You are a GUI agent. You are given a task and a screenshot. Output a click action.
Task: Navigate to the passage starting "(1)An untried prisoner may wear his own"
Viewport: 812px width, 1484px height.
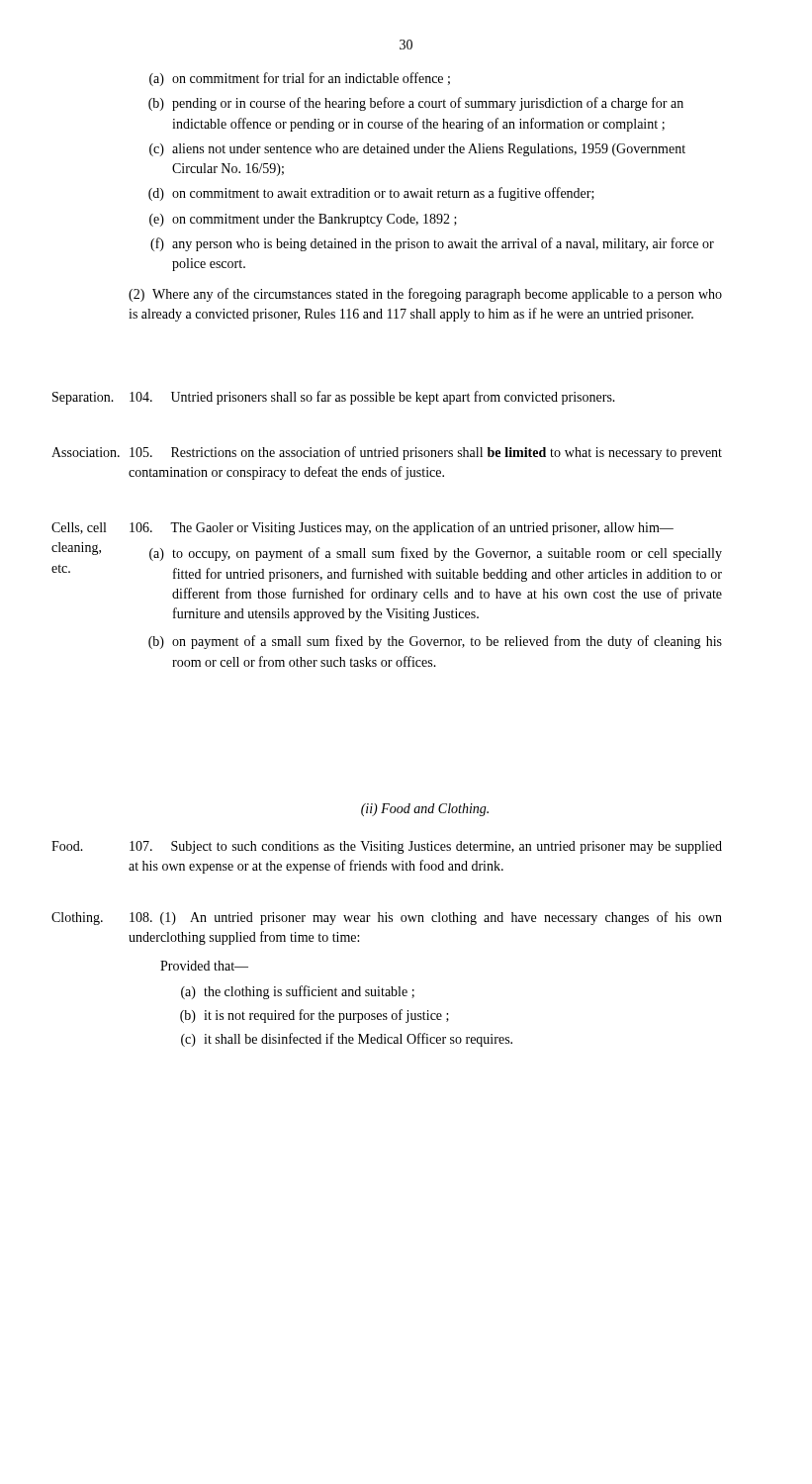[x=425, y=928]
